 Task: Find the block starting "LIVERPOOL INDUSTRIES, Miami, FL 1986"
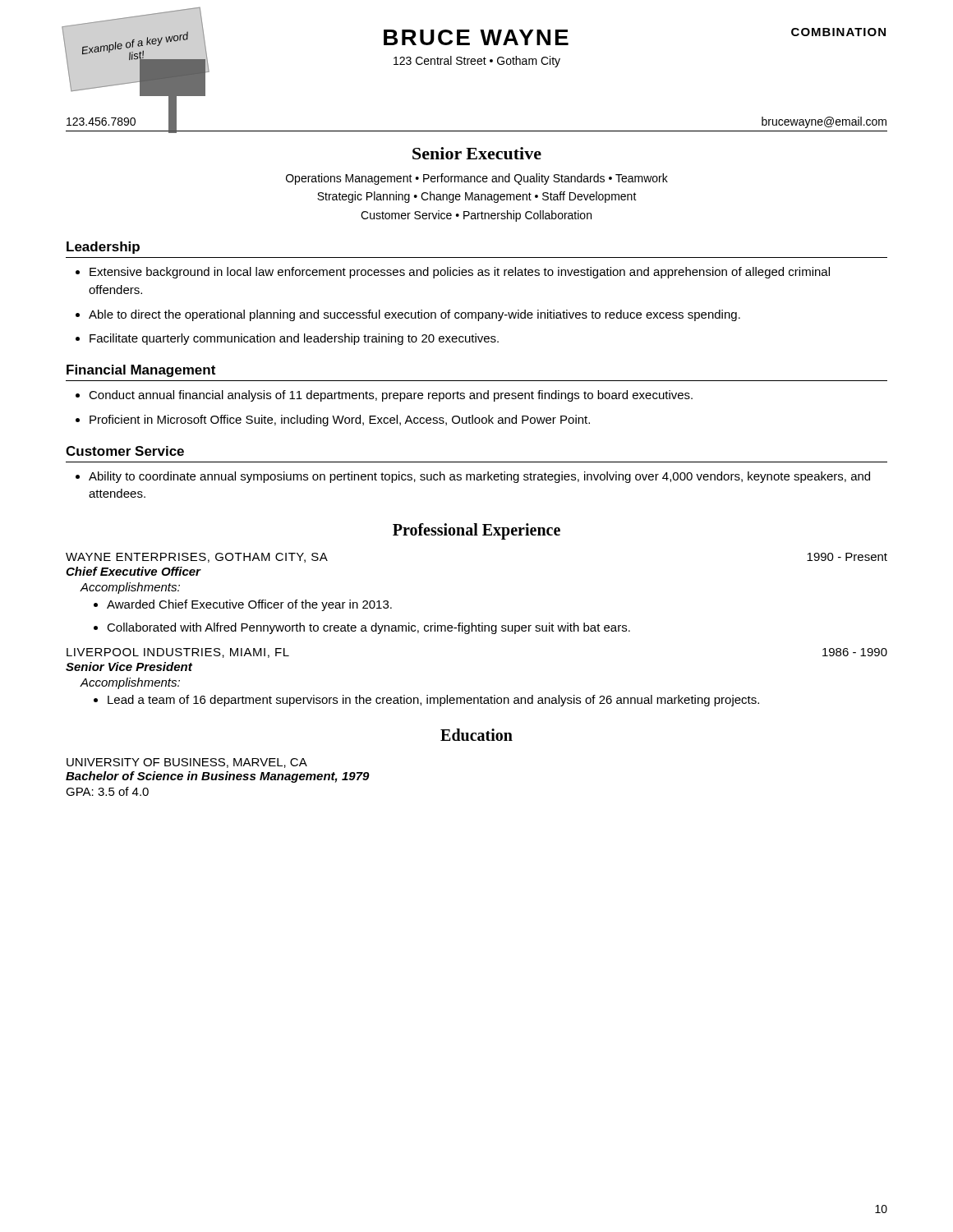click(179, 653)
